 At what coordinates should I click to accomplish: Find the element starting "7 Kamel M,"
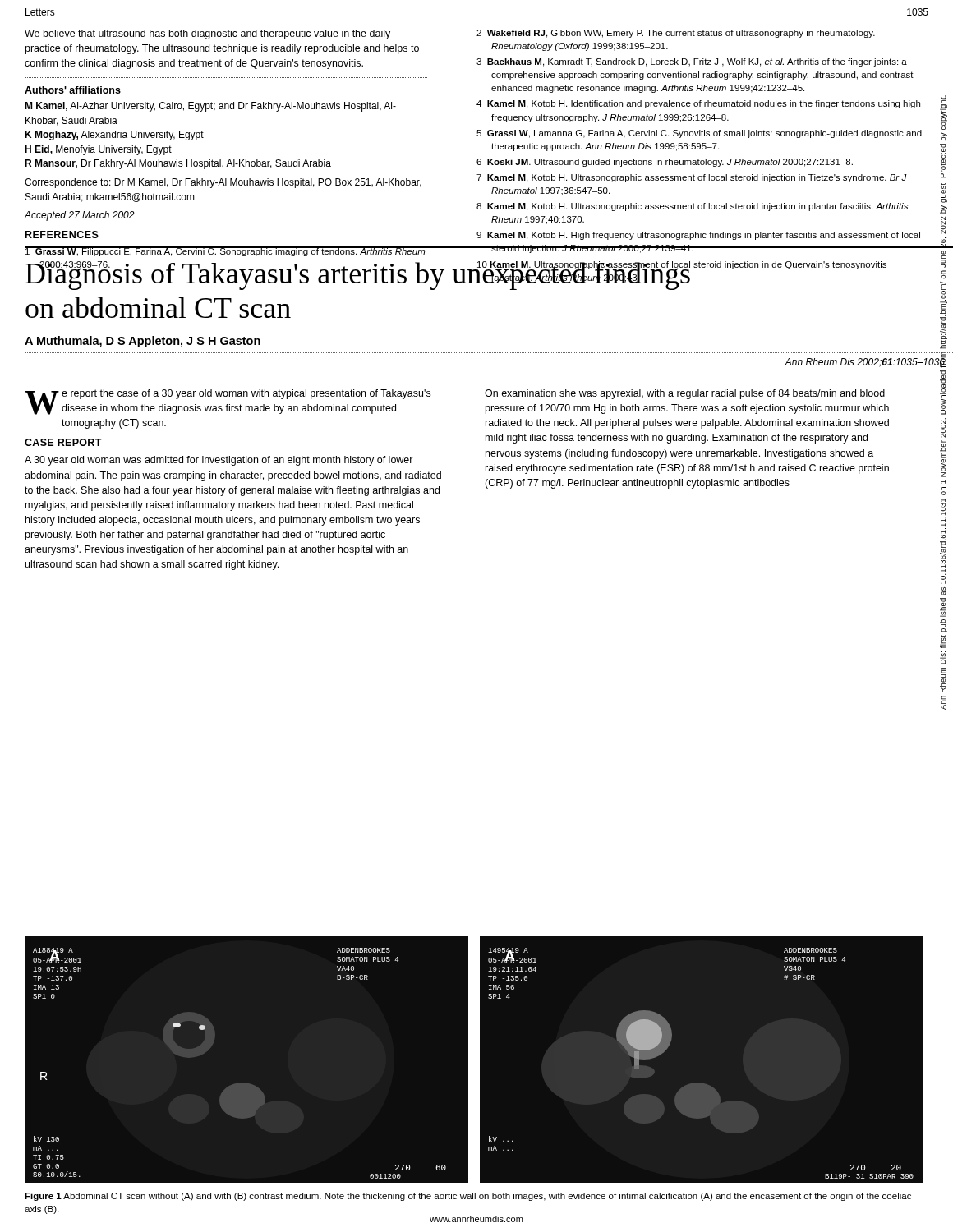point(691,184)
